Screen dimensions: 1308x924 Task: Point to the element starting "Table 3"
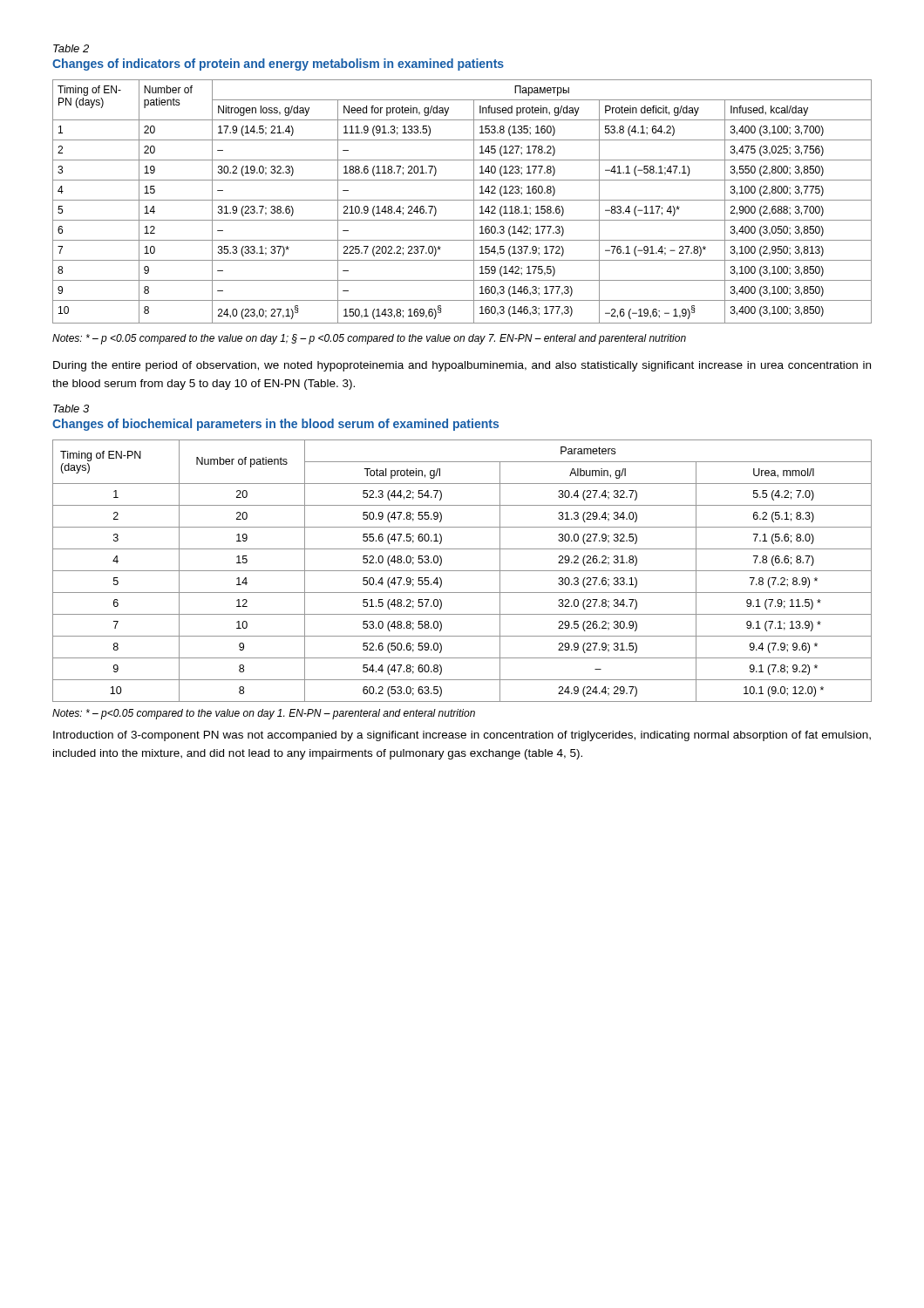(x=71, y=408)
